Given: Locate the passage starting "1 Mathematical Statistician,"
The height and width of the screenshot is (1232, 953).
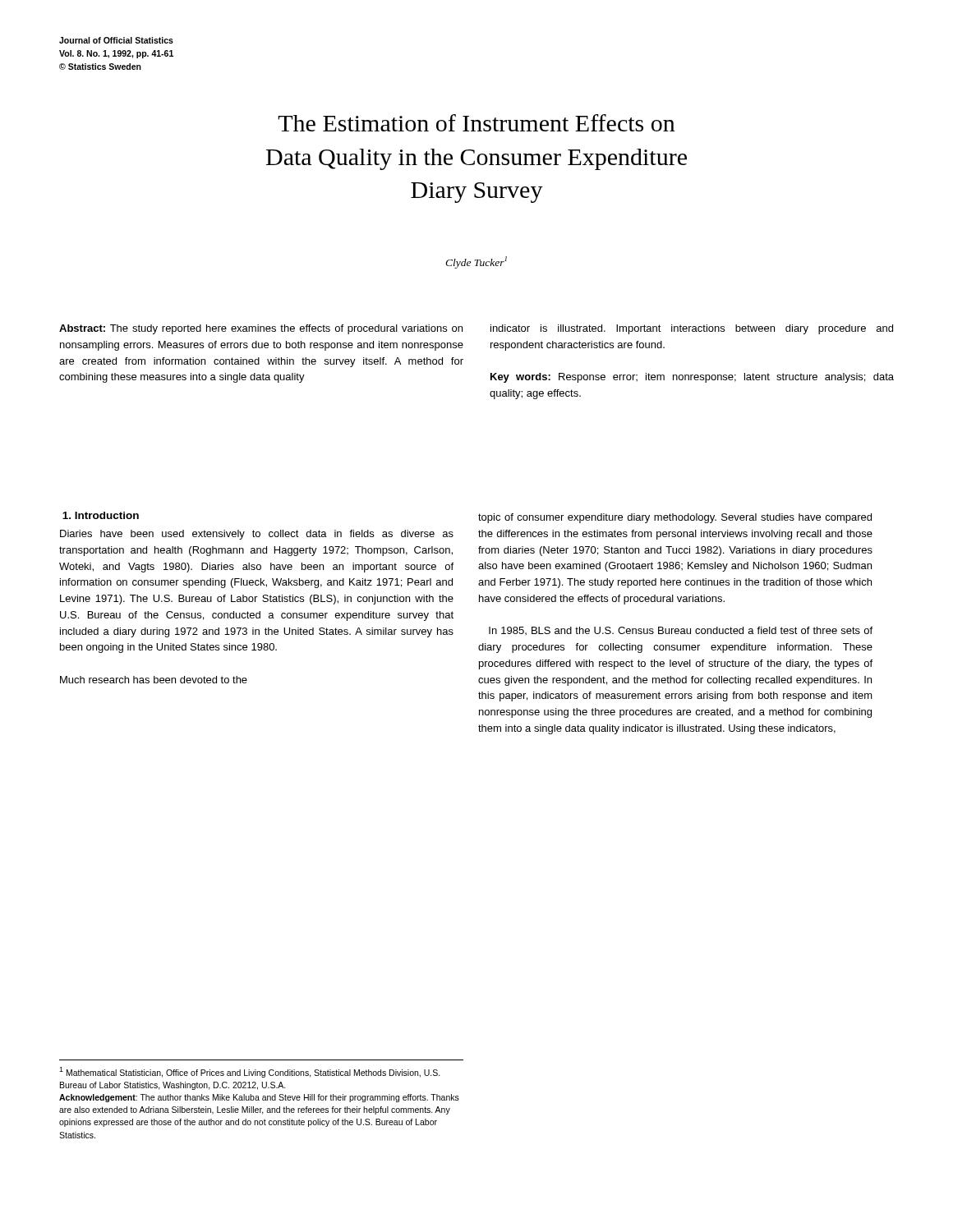Looking at the screenshot, I should pos(259,1103).
